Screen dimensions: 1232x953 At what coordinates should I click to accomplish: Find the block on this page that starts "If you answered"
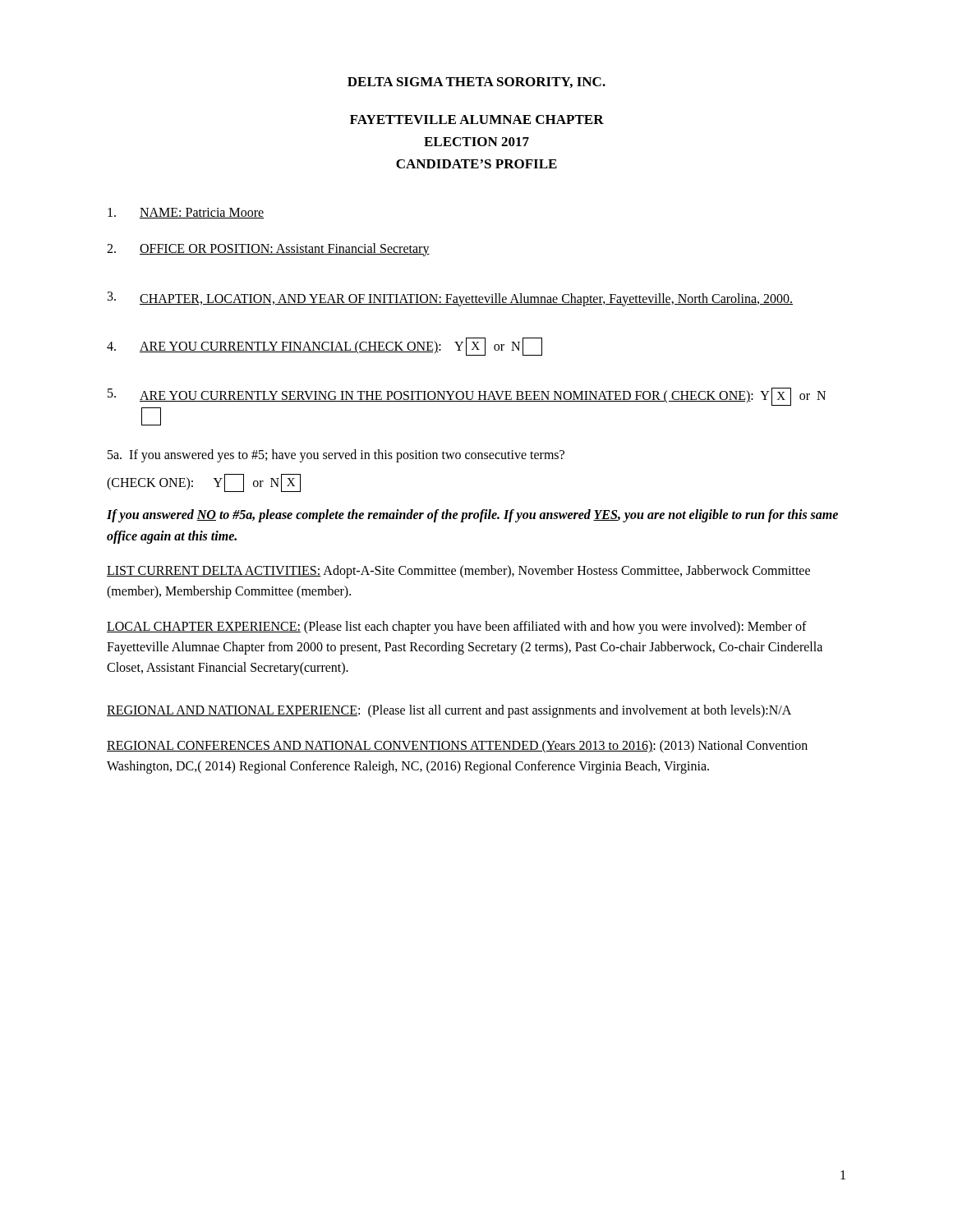[473, 525]
